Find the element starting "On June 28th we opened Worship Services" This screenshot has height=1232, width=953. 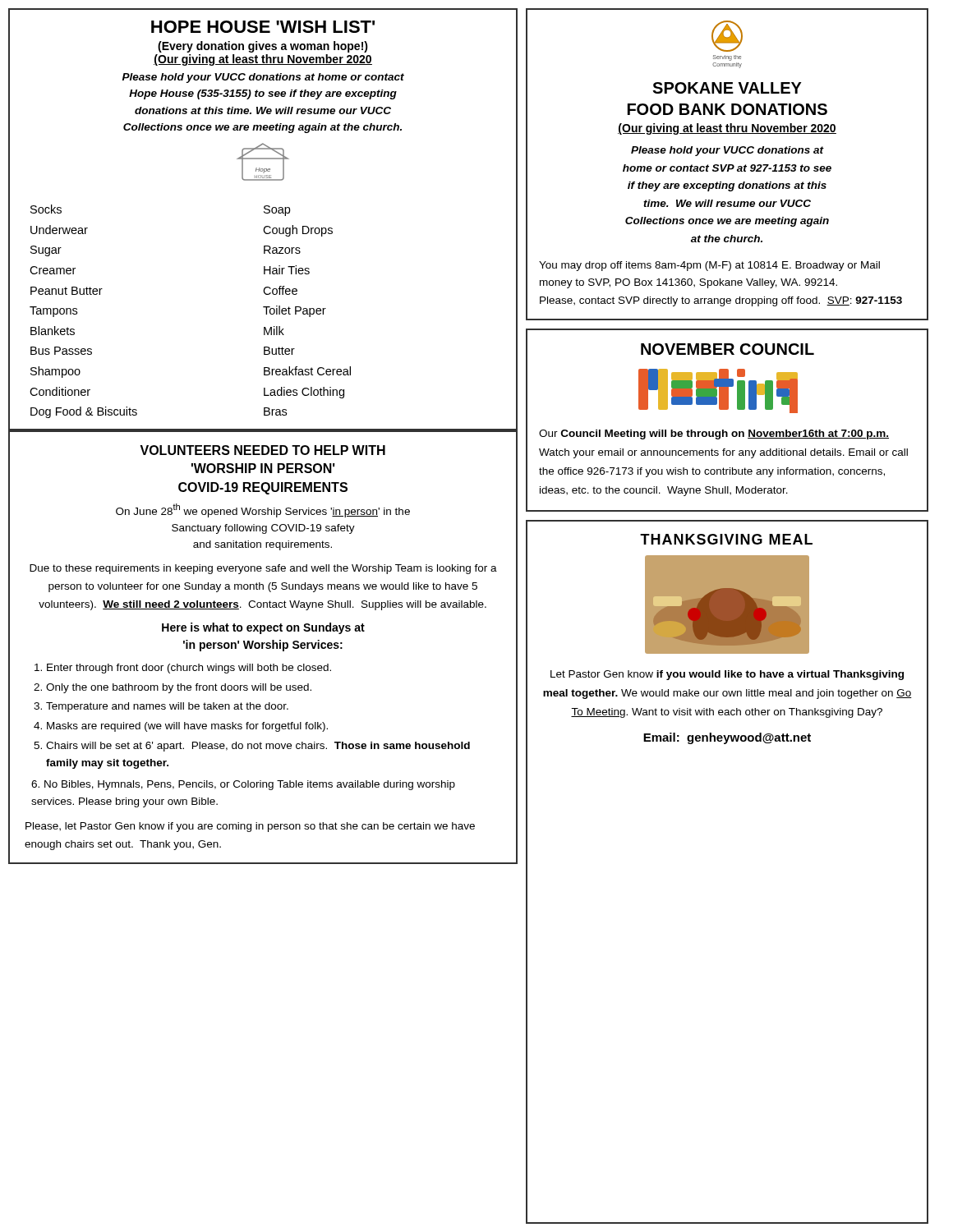263,526
